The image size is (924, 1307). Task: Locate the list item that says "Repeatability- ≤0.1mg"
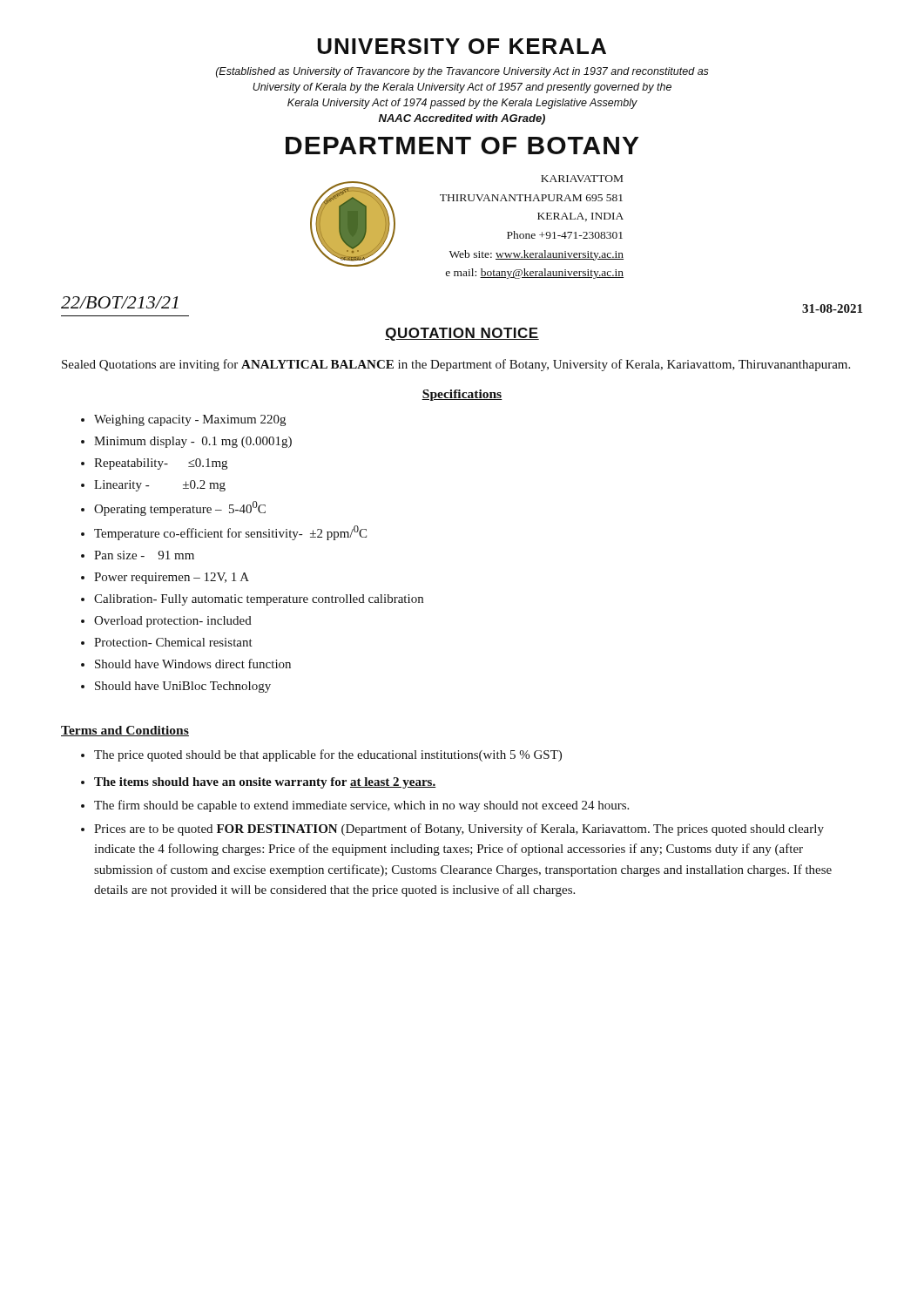coord(161,464)
